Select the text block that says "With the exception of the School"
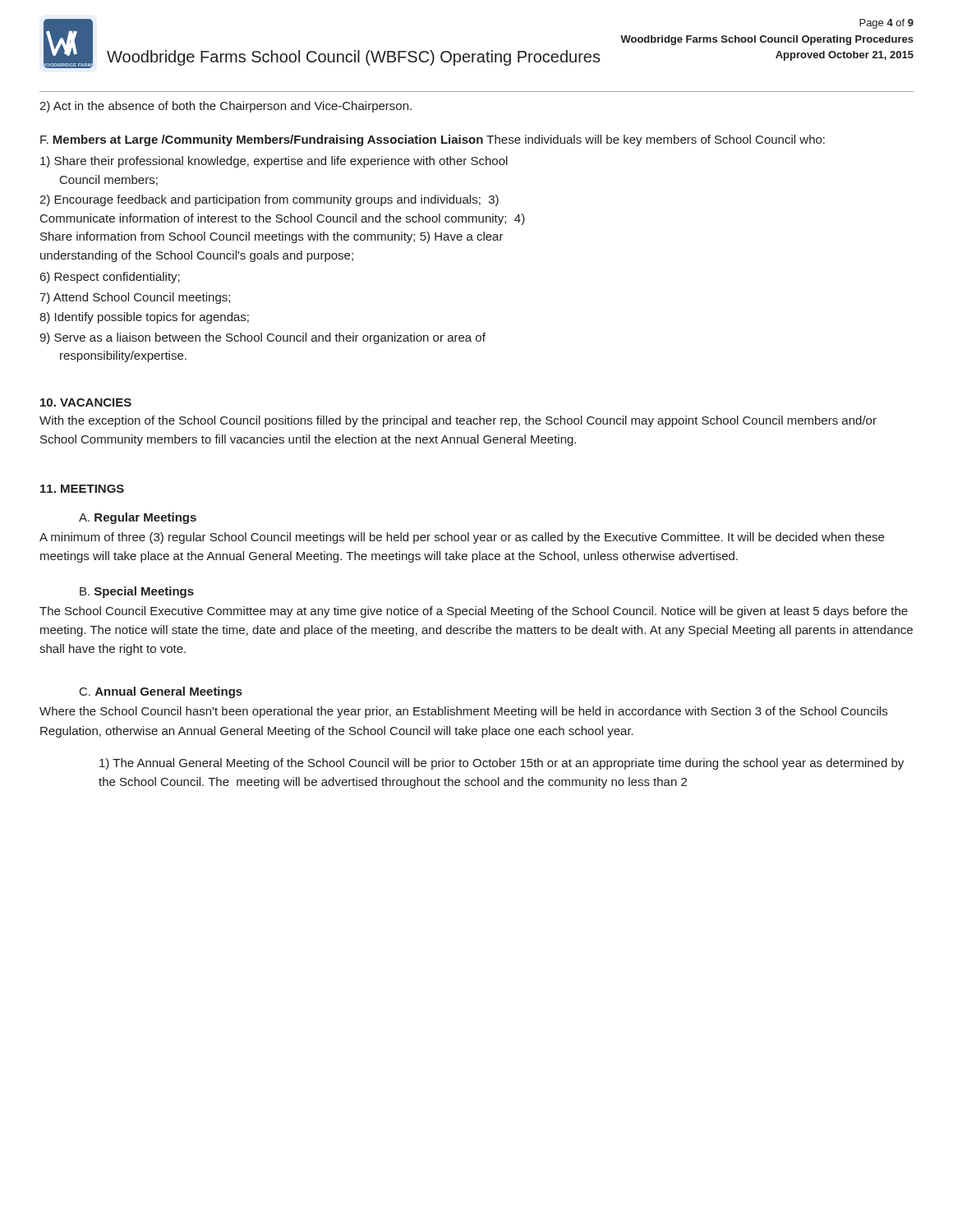 tap(458, 429)
